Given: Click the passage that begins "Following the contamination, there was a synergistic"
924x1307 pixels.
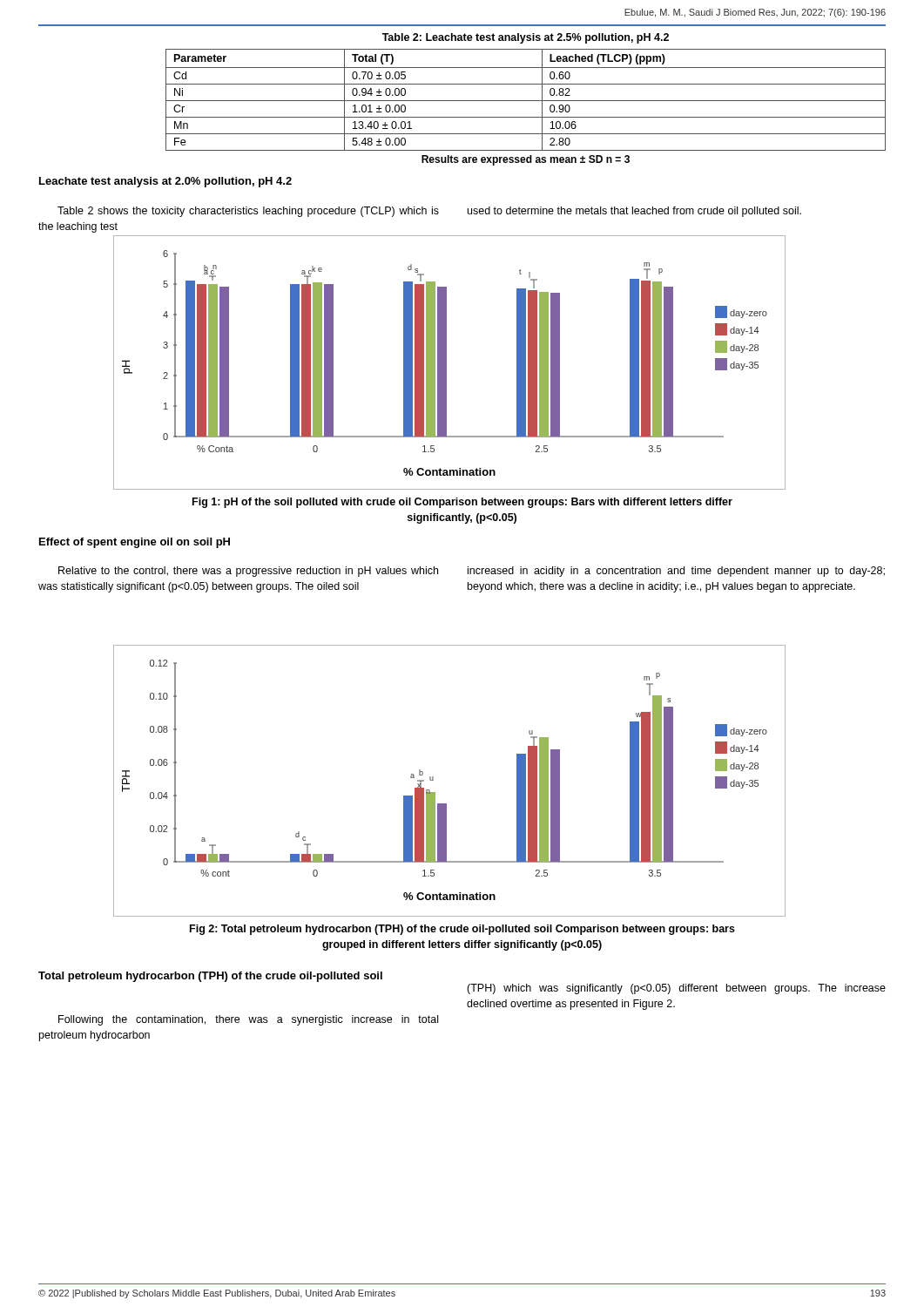Looking at the screenshot, I should click(x=239, y=1028).
